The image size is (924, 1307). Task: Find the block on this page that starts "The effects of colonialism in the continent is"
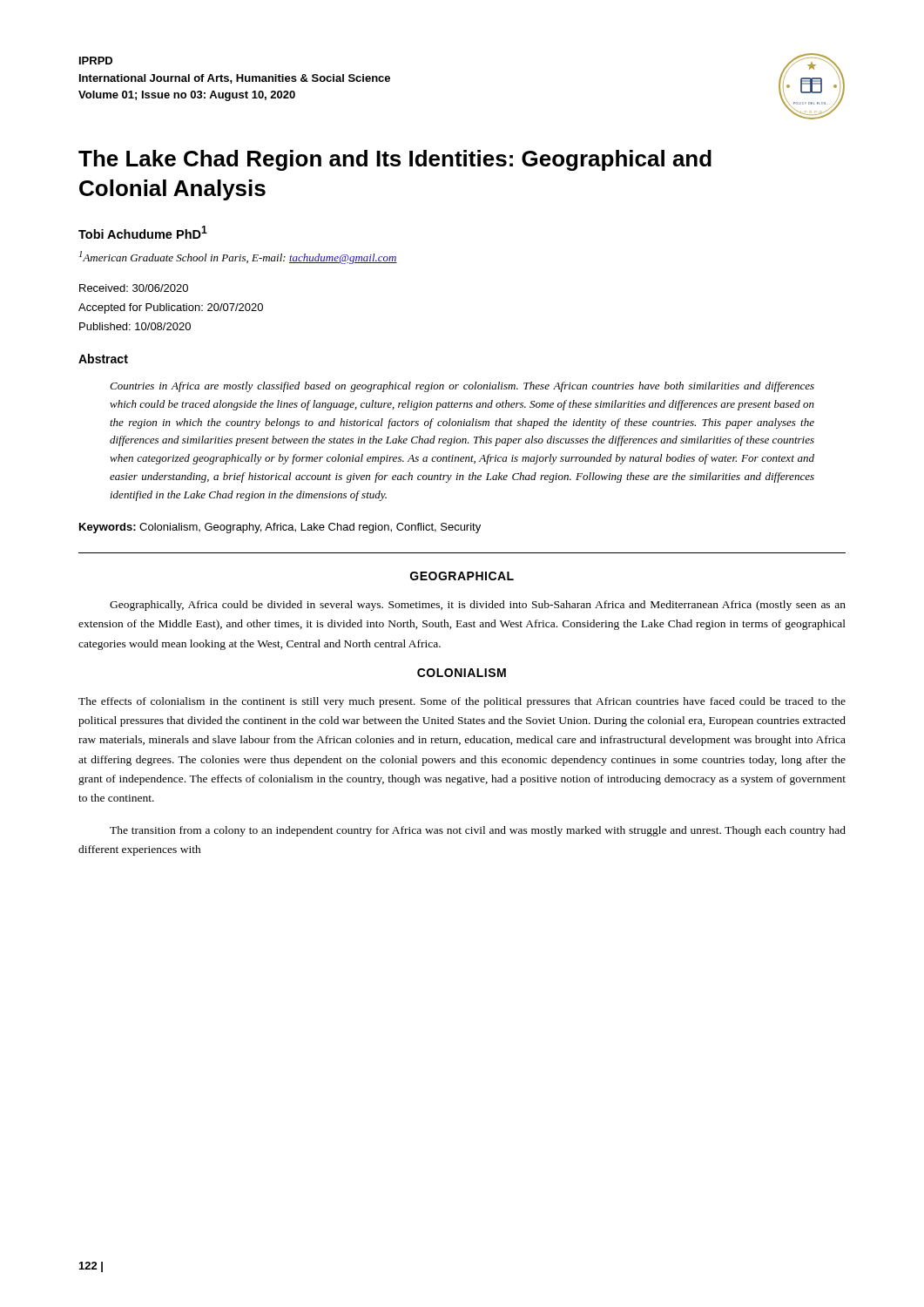[462, 749]
